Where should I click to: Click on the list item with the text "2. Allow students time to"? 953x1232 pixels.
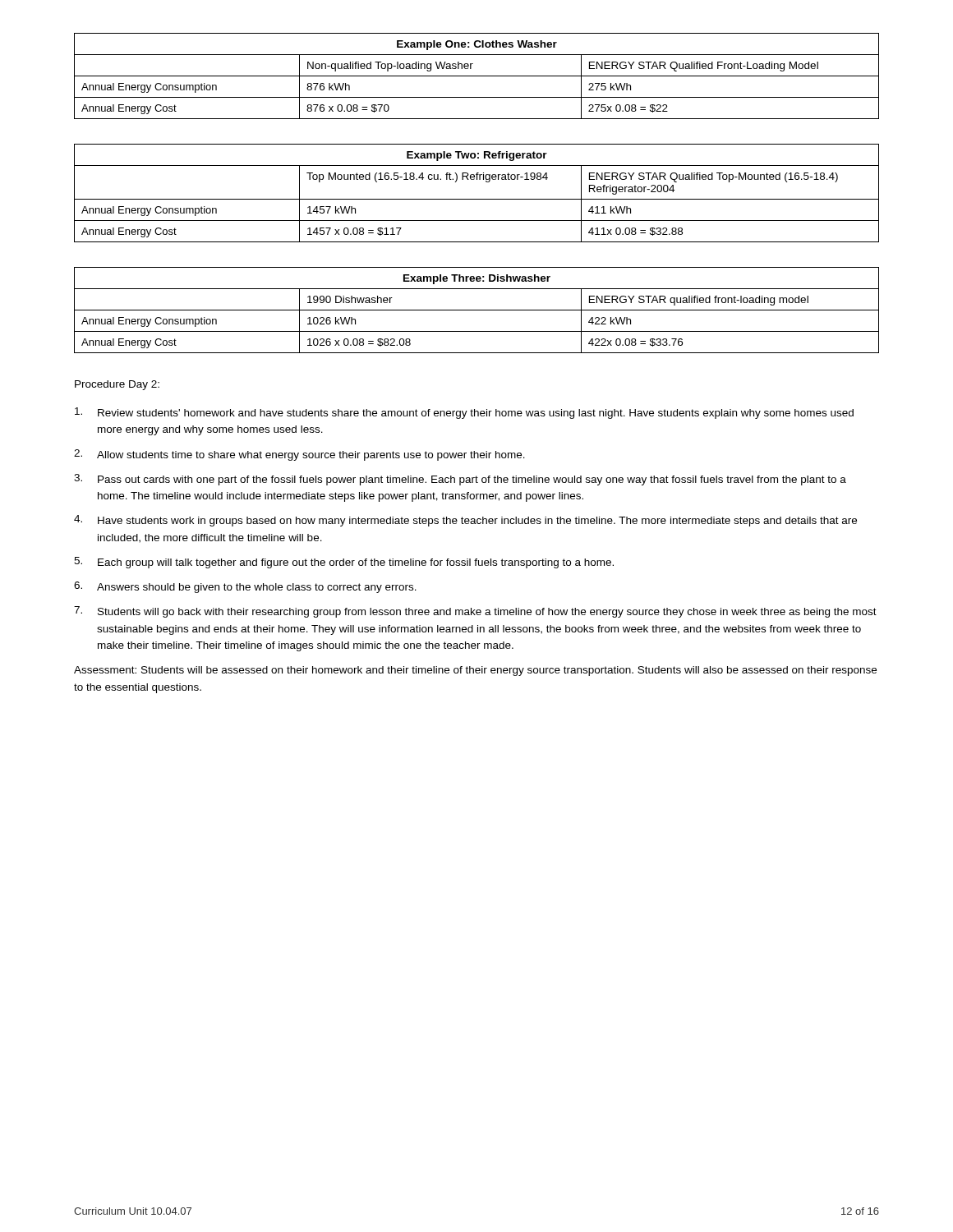[x=300, y=455]
